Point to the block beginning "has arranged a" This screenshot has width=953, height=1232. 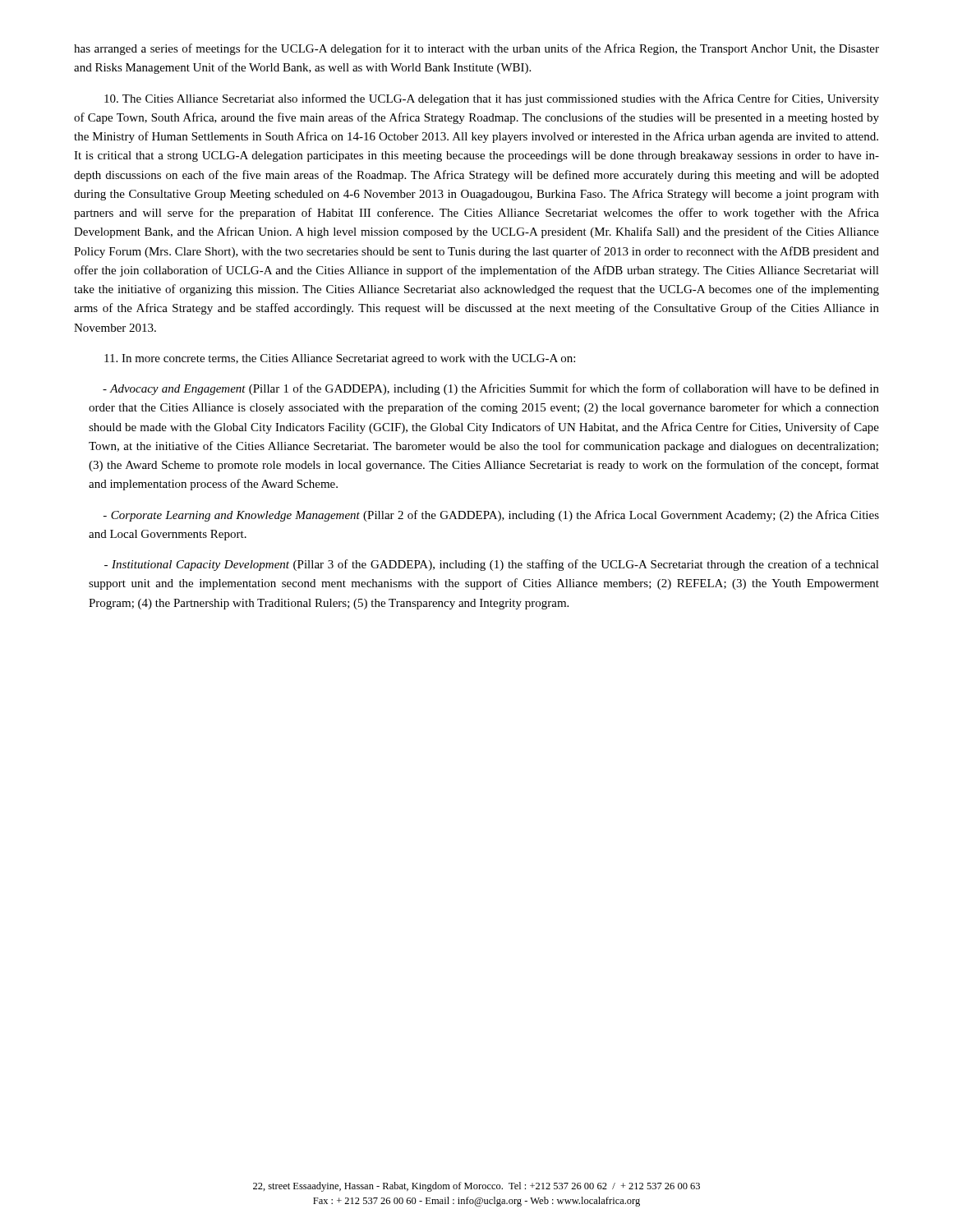(476, 58)
